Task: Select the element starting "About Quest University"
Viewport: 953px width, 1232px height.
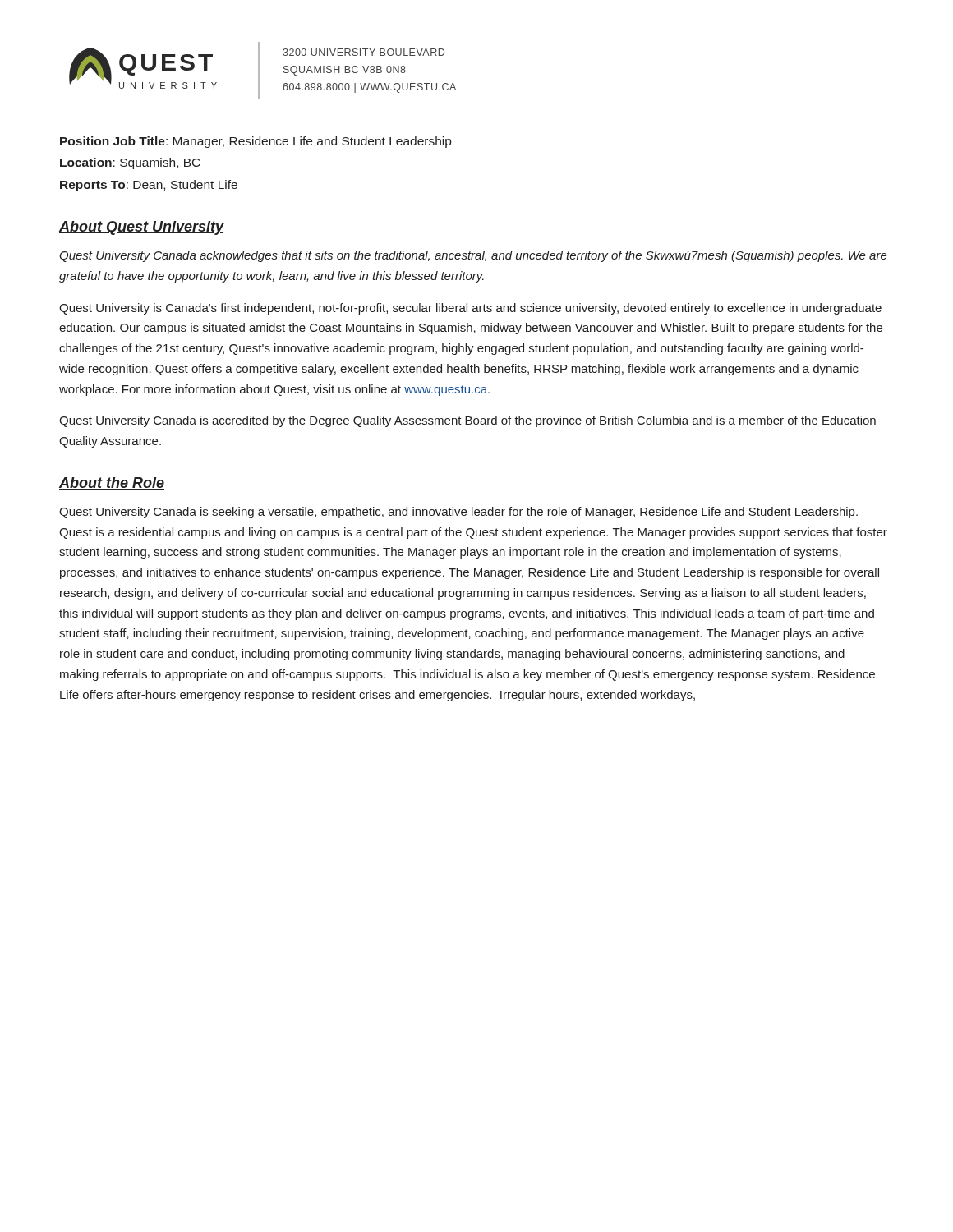Action: click(141, 227)
